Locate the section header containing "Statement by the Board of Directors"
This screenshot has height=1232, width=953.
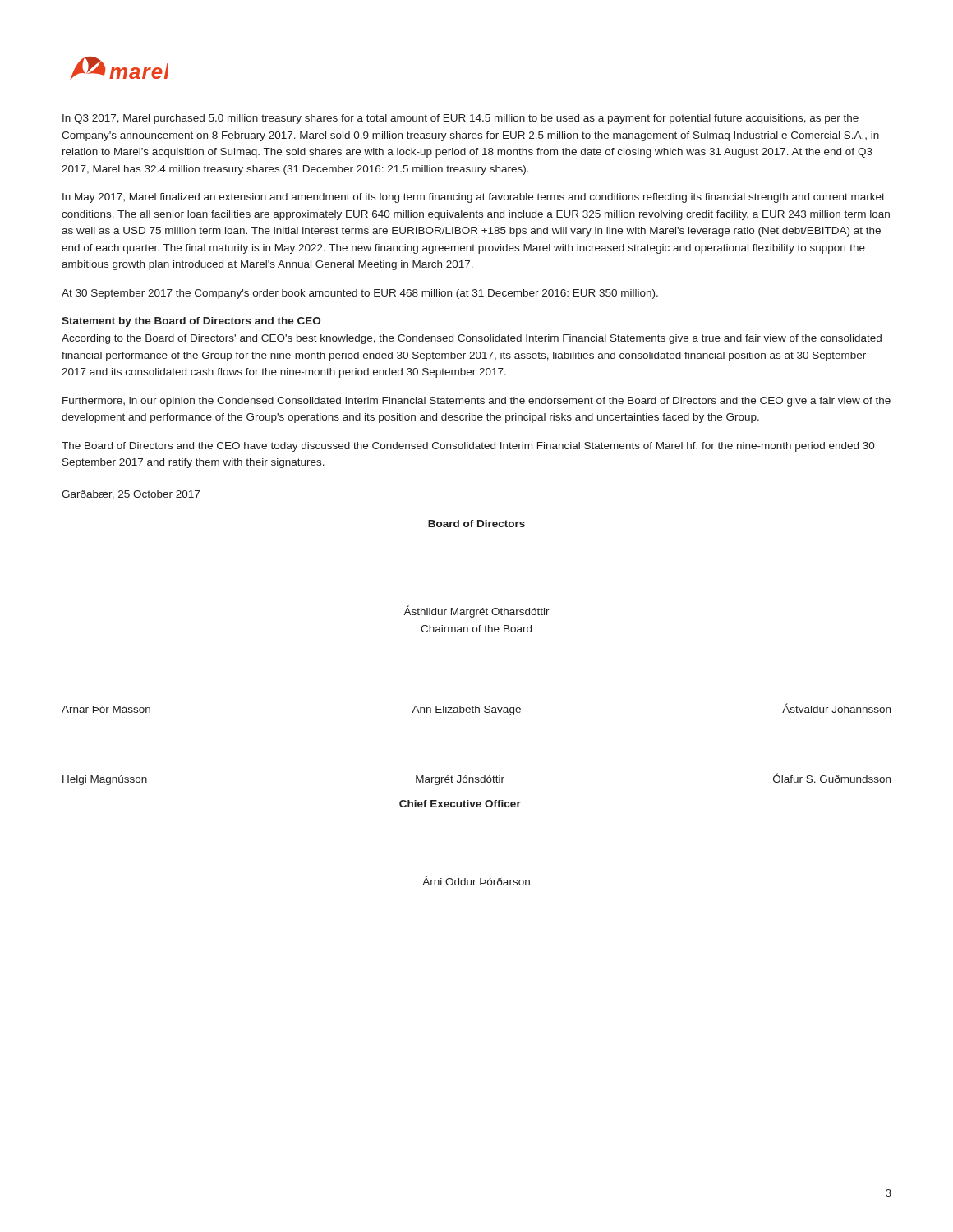click(x=191, y=321)
